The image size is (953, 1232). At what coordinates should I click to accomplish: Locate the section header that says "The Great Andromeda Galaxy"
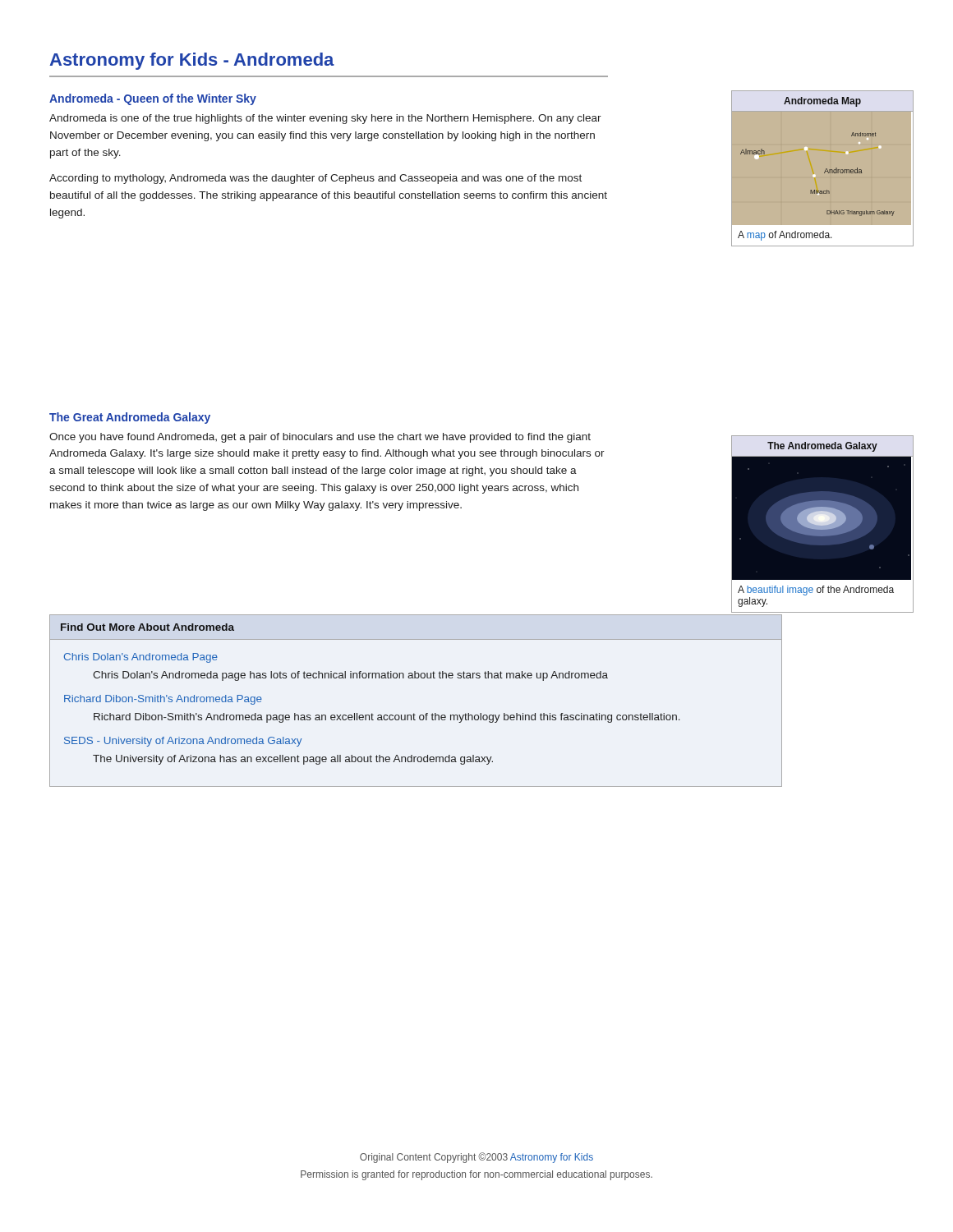point(130,417)
